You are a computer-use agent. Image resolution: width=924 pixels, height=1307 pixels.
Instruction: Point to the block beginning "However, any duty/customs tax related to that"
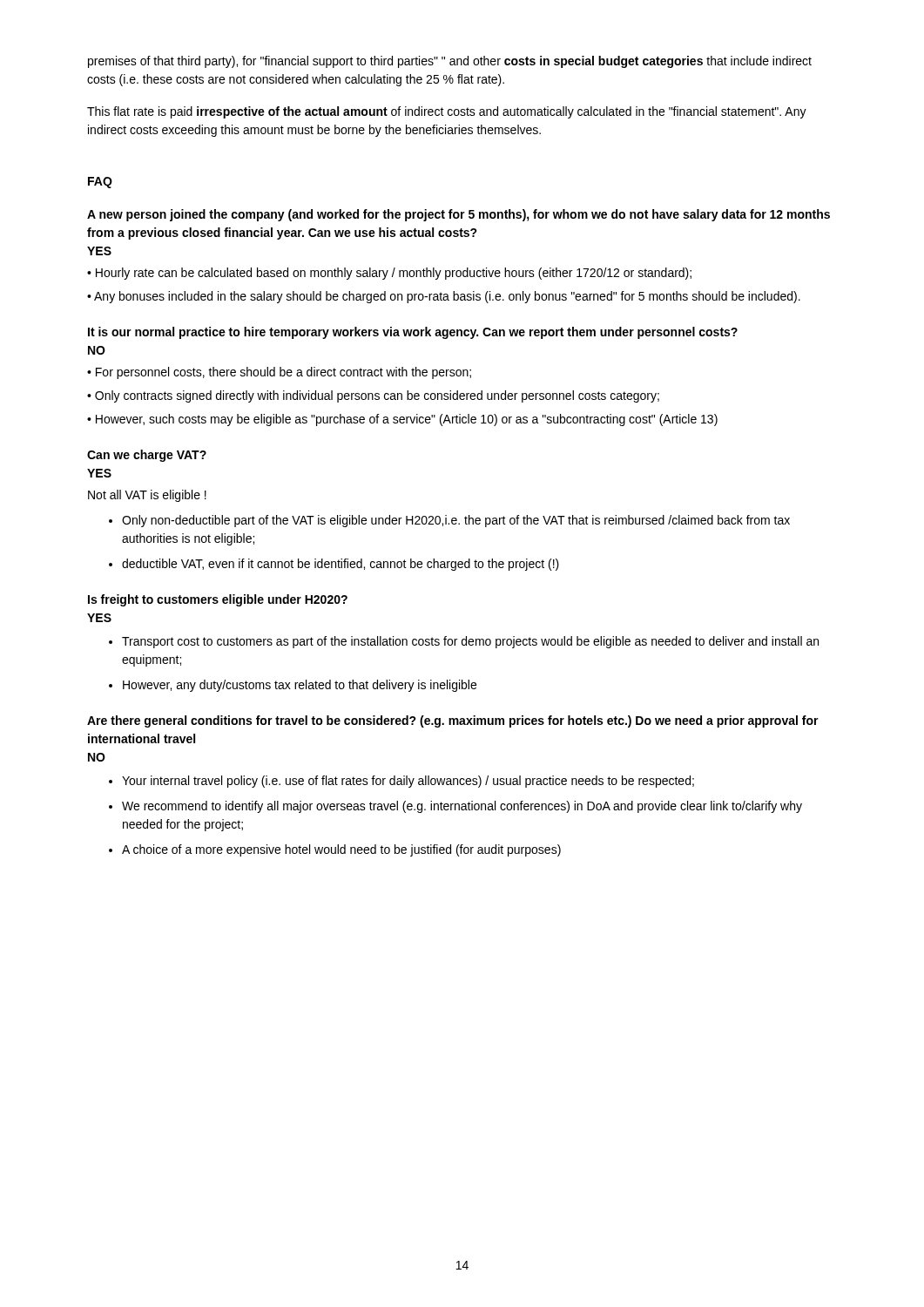click(300, 685)
